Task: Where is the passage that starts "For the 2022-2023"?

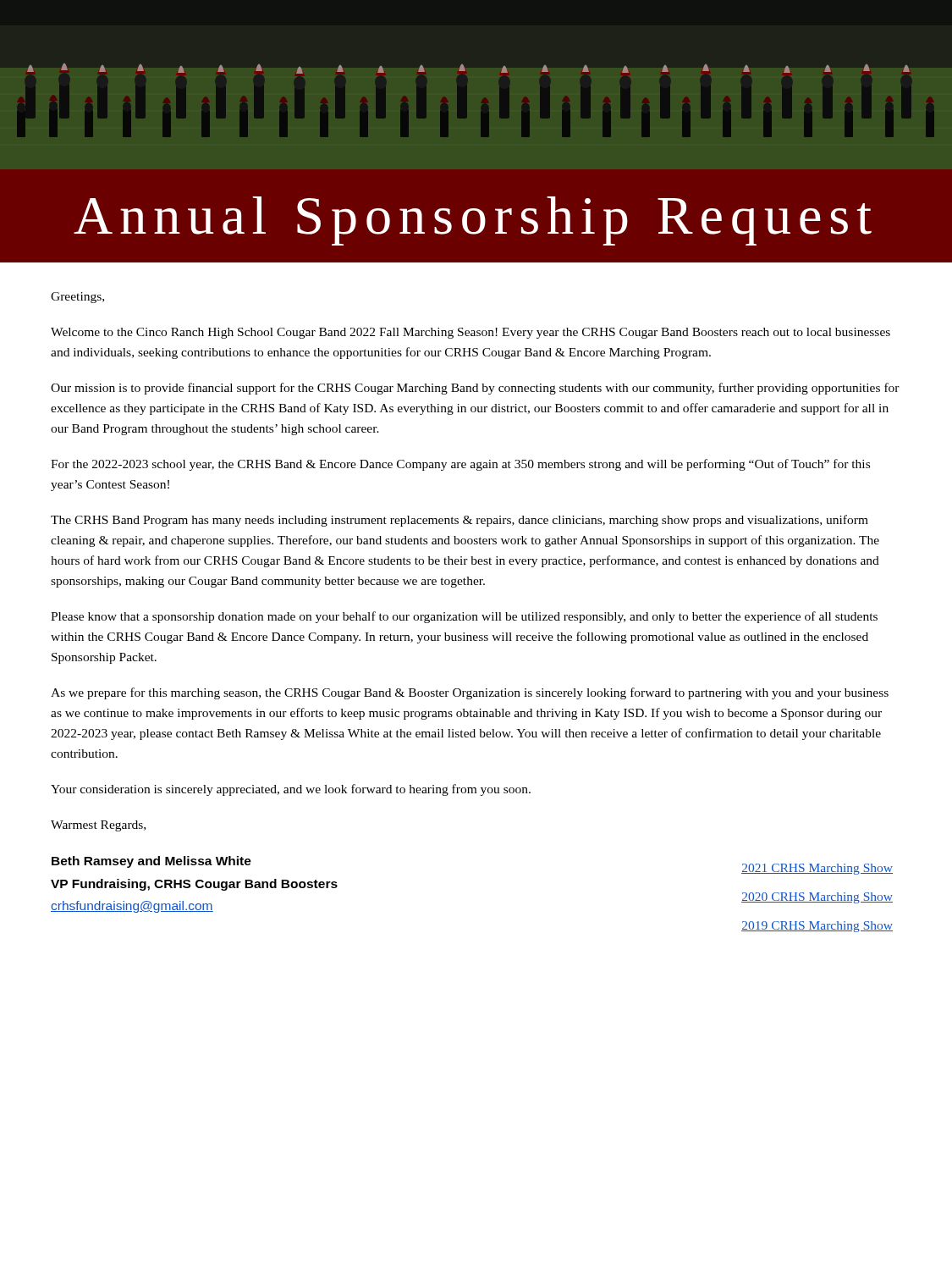Action: (461, 474)
